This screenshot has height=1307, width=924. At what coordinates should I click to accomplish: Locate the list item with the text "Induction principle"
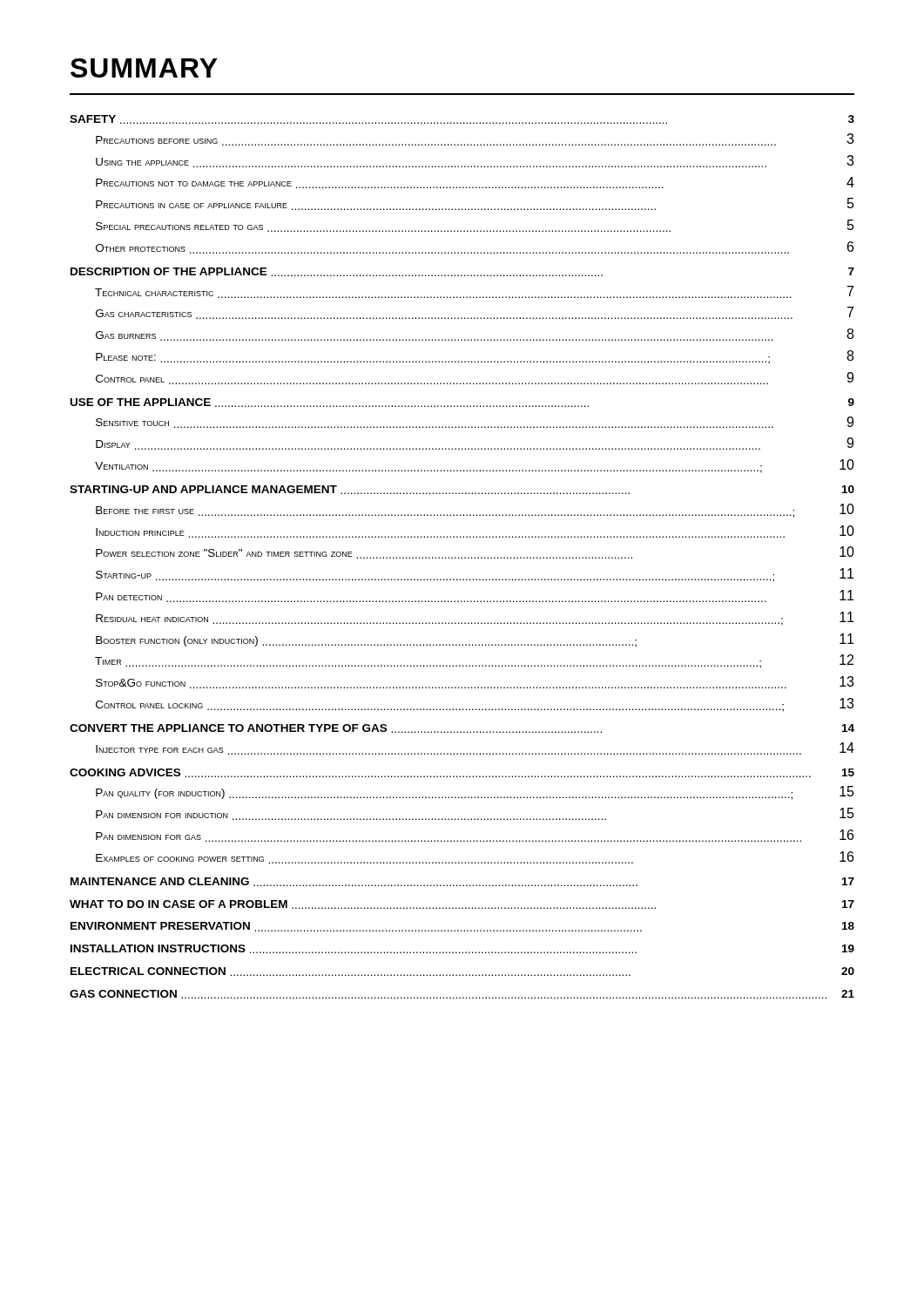(x=462, y=532)
